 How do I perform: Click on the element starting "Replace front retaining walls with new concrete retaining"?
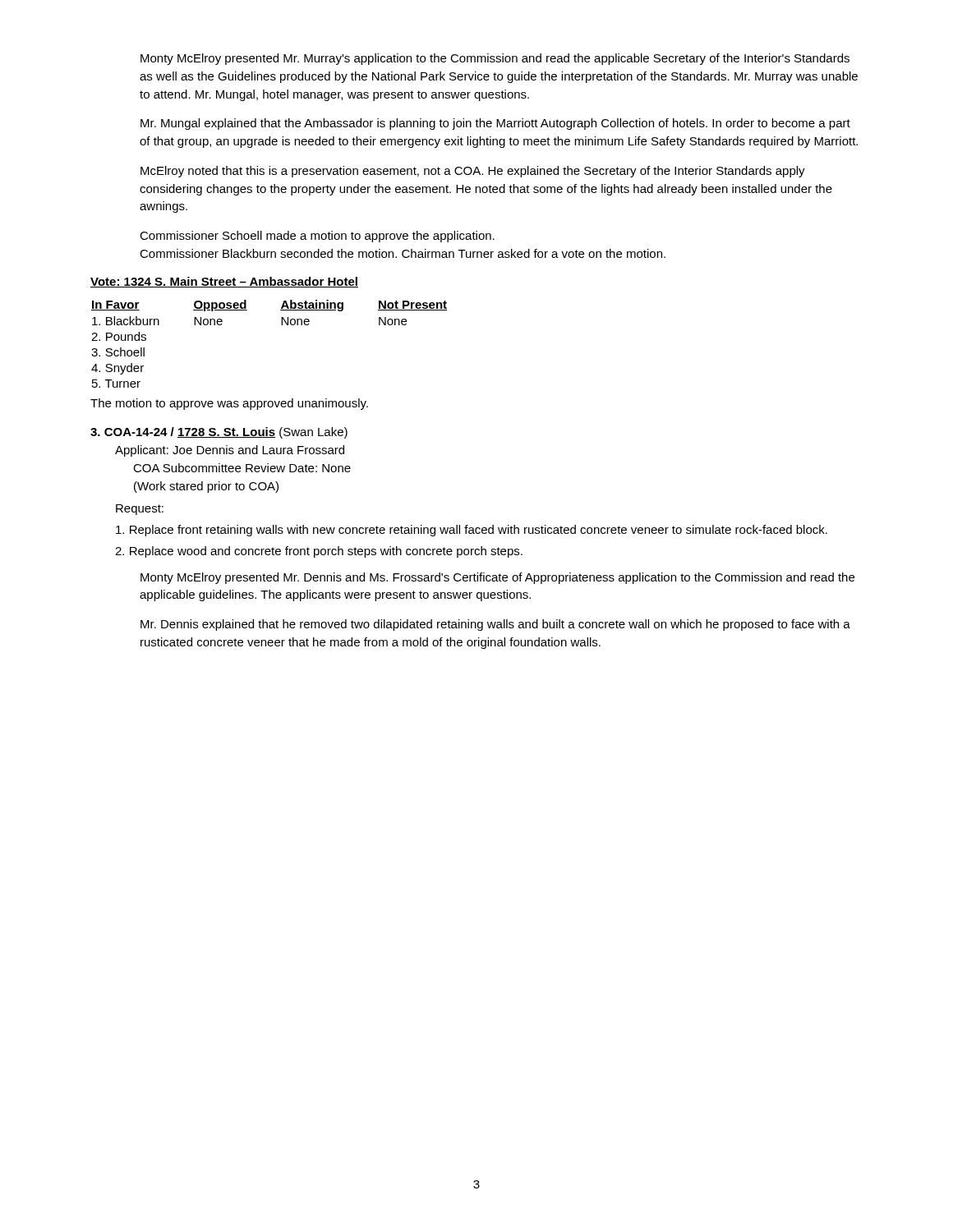(x=476, y=540)
